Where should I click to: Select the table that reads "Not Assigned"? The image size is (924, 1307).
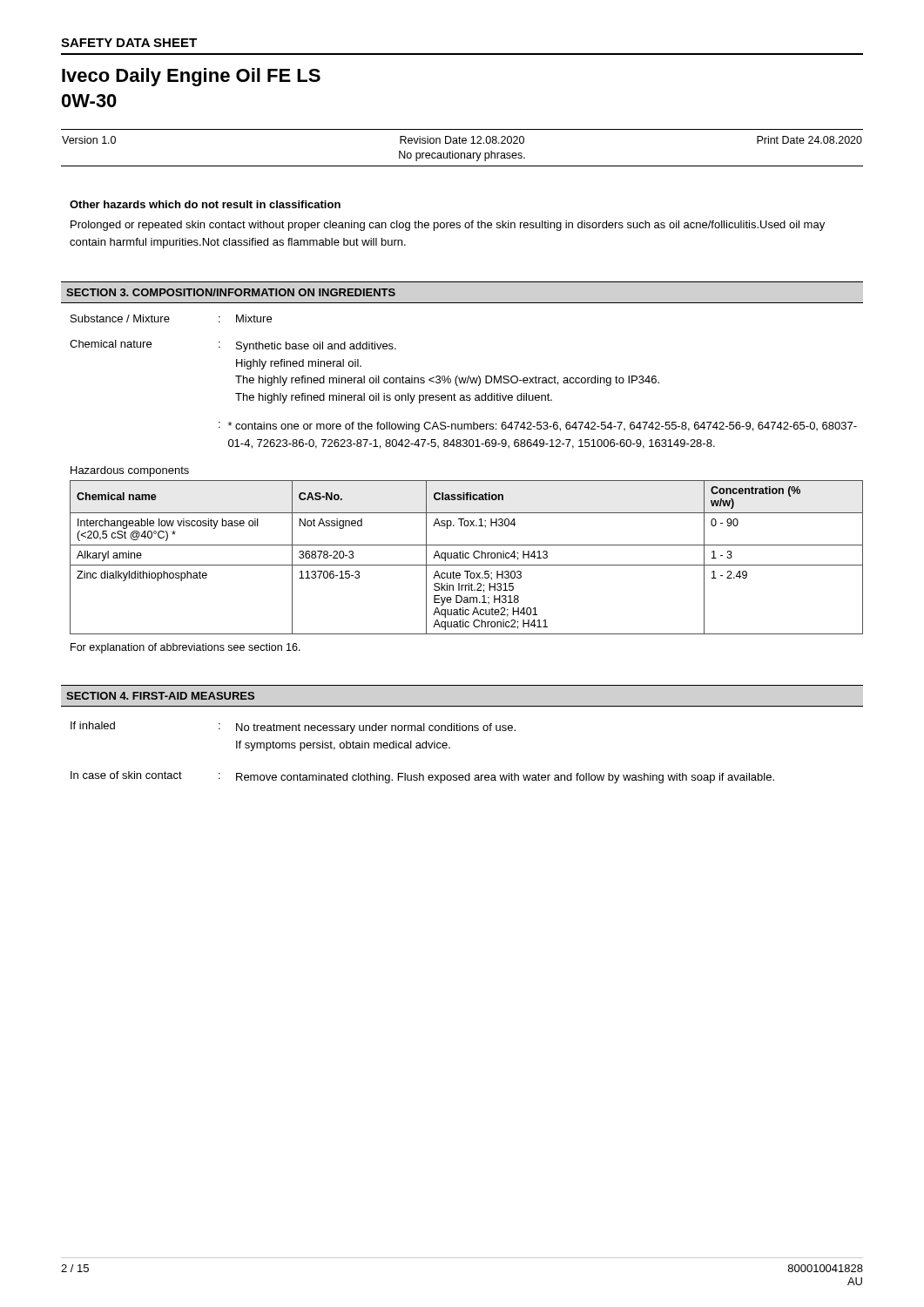[x=466, y=557]
